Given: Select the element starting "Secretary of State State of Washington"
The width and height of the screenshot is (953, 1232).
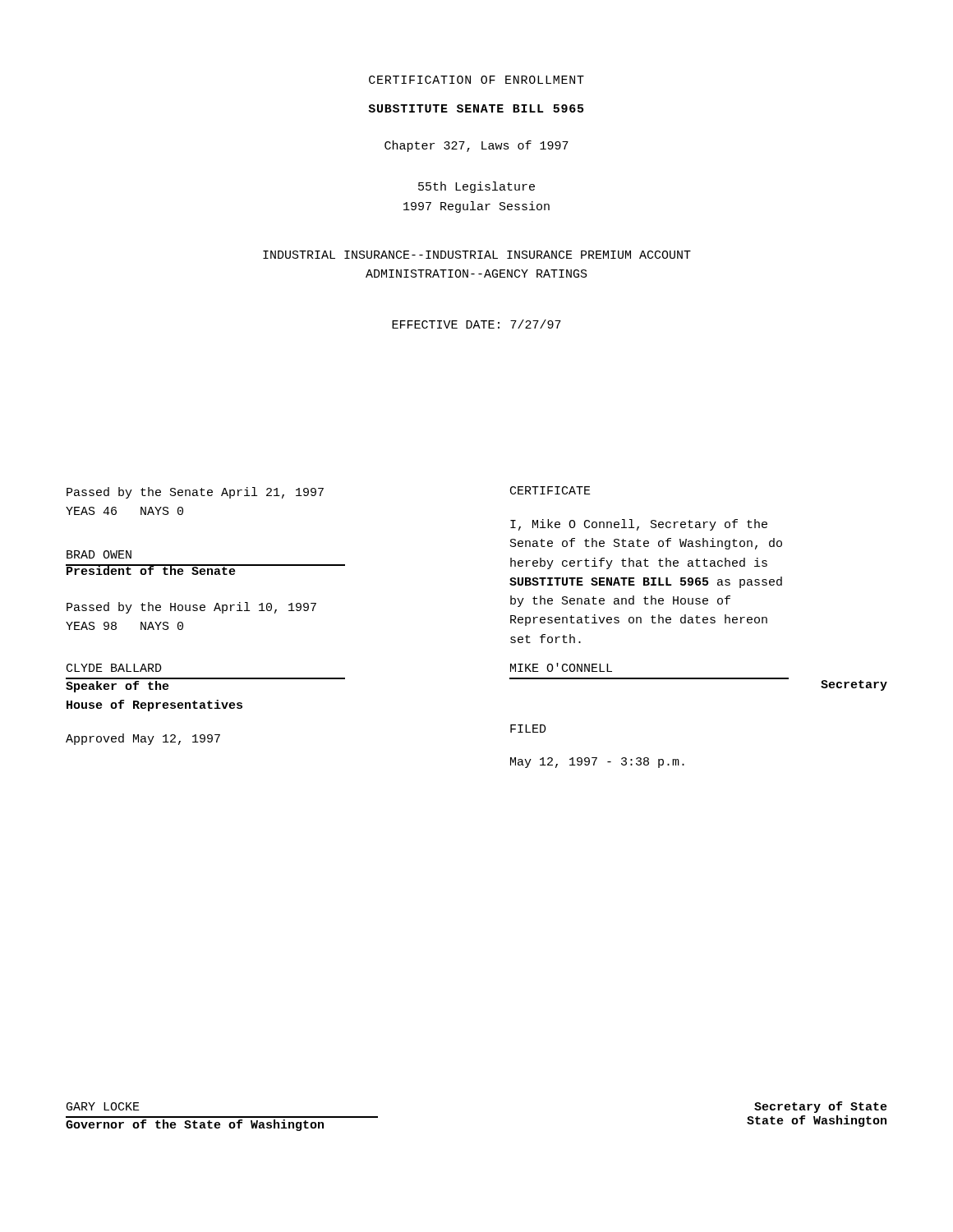Looking at the screenshot, I should [817, 1115].
